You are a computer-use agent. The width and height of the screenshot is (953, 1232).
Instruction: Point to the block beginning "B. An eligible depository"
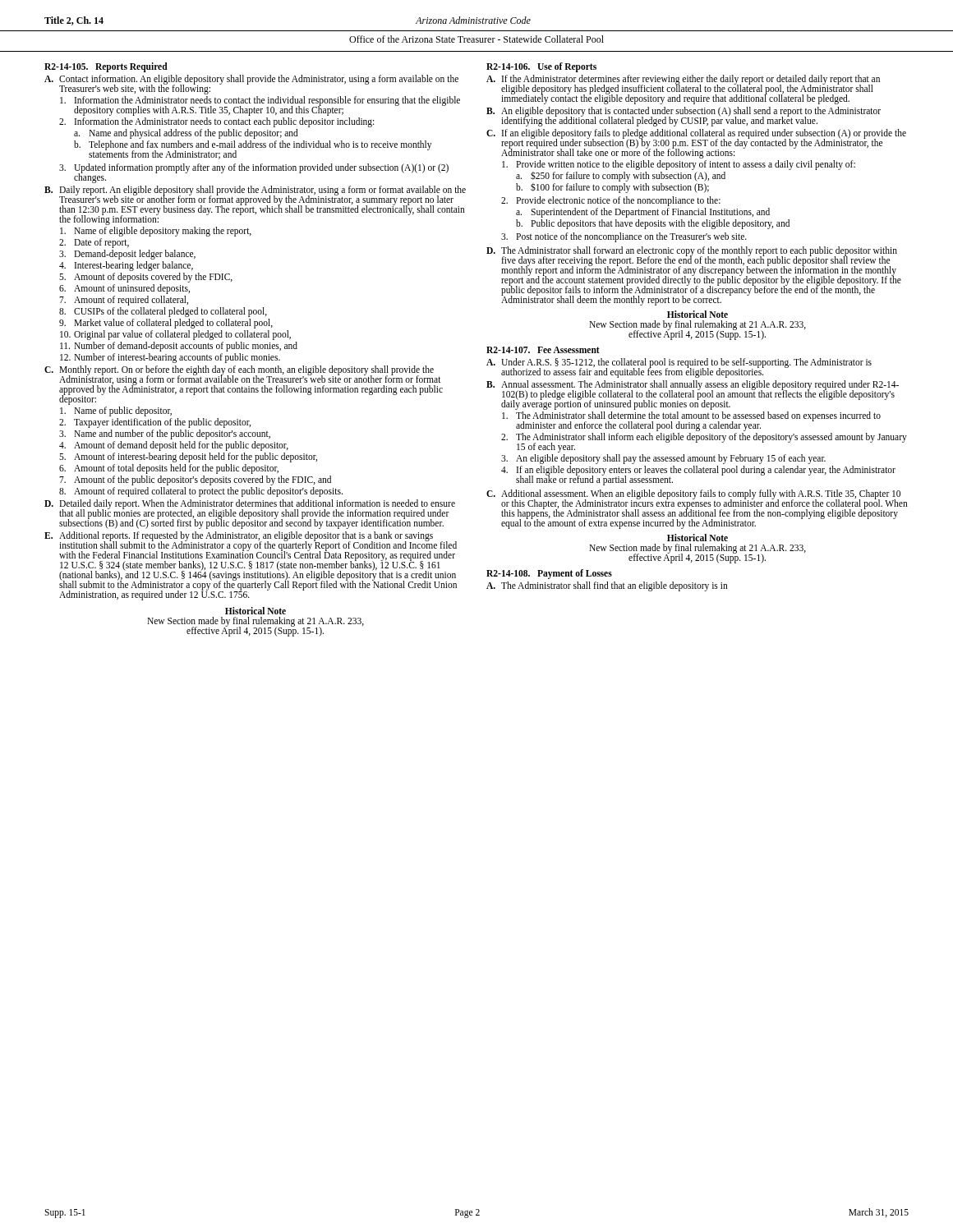coord(697,116)
